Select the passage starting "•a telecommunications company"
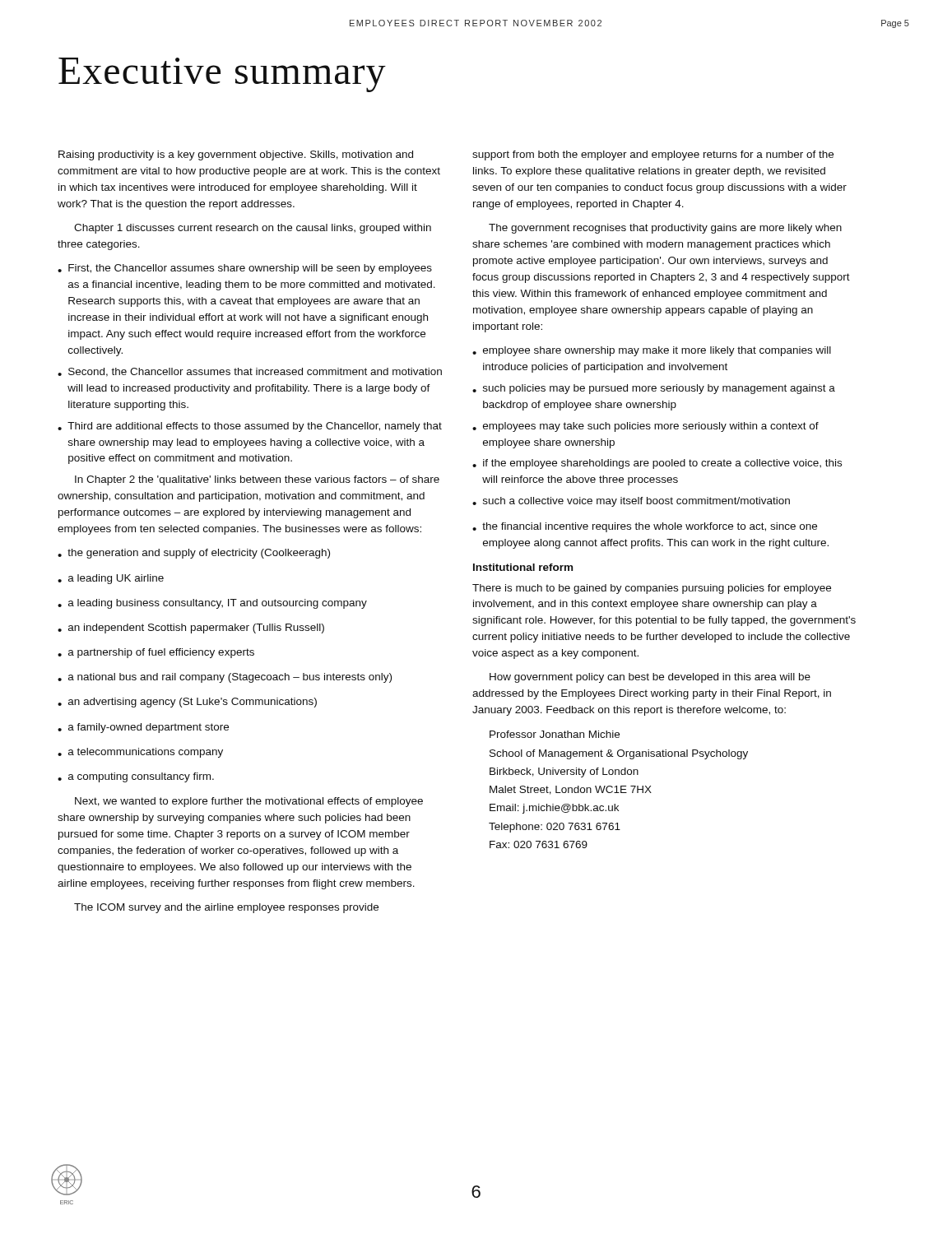The image size is (952, 1234). [x=140, y=753]
